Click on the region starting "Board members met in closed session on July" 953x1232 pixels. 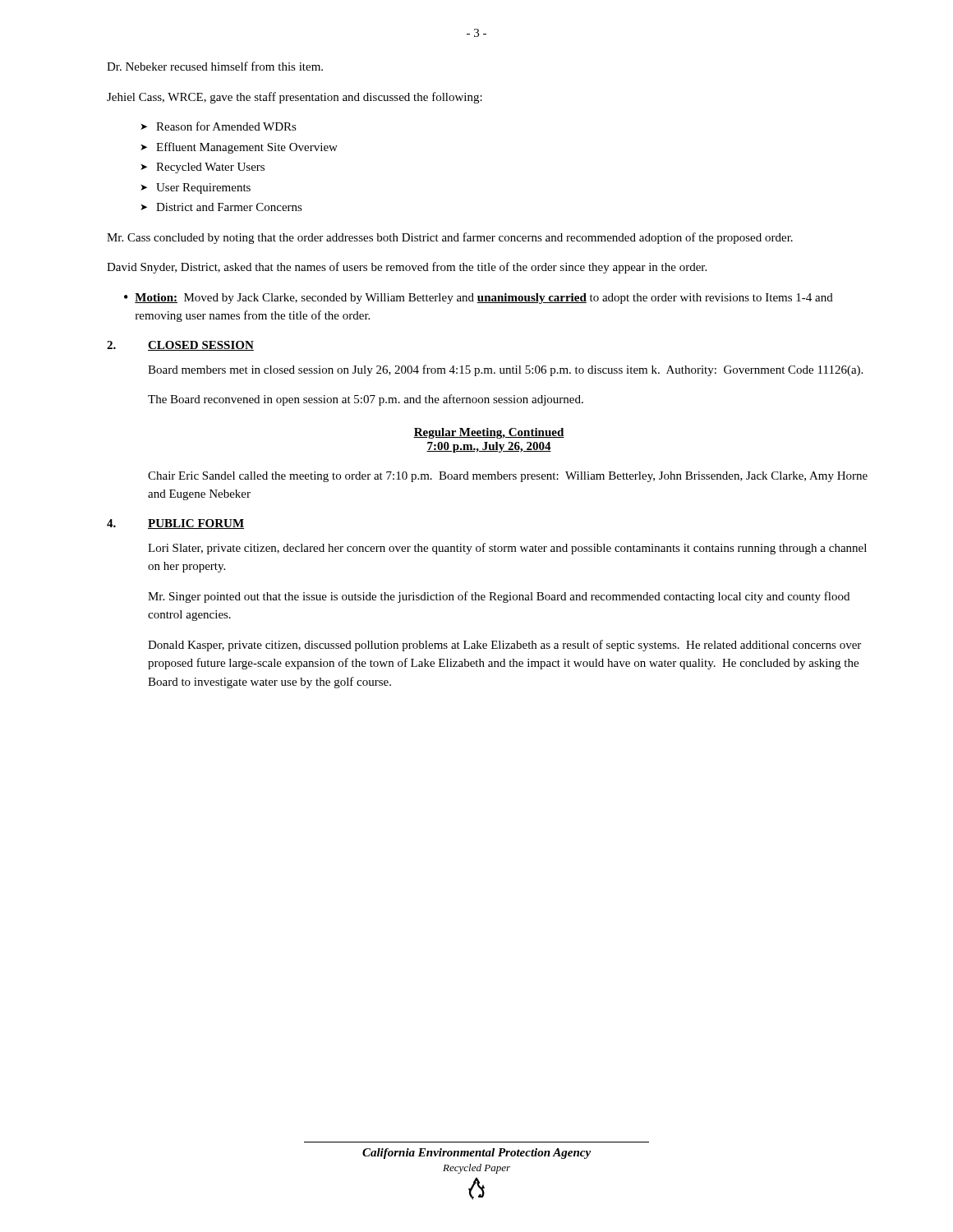click(506, 369)
